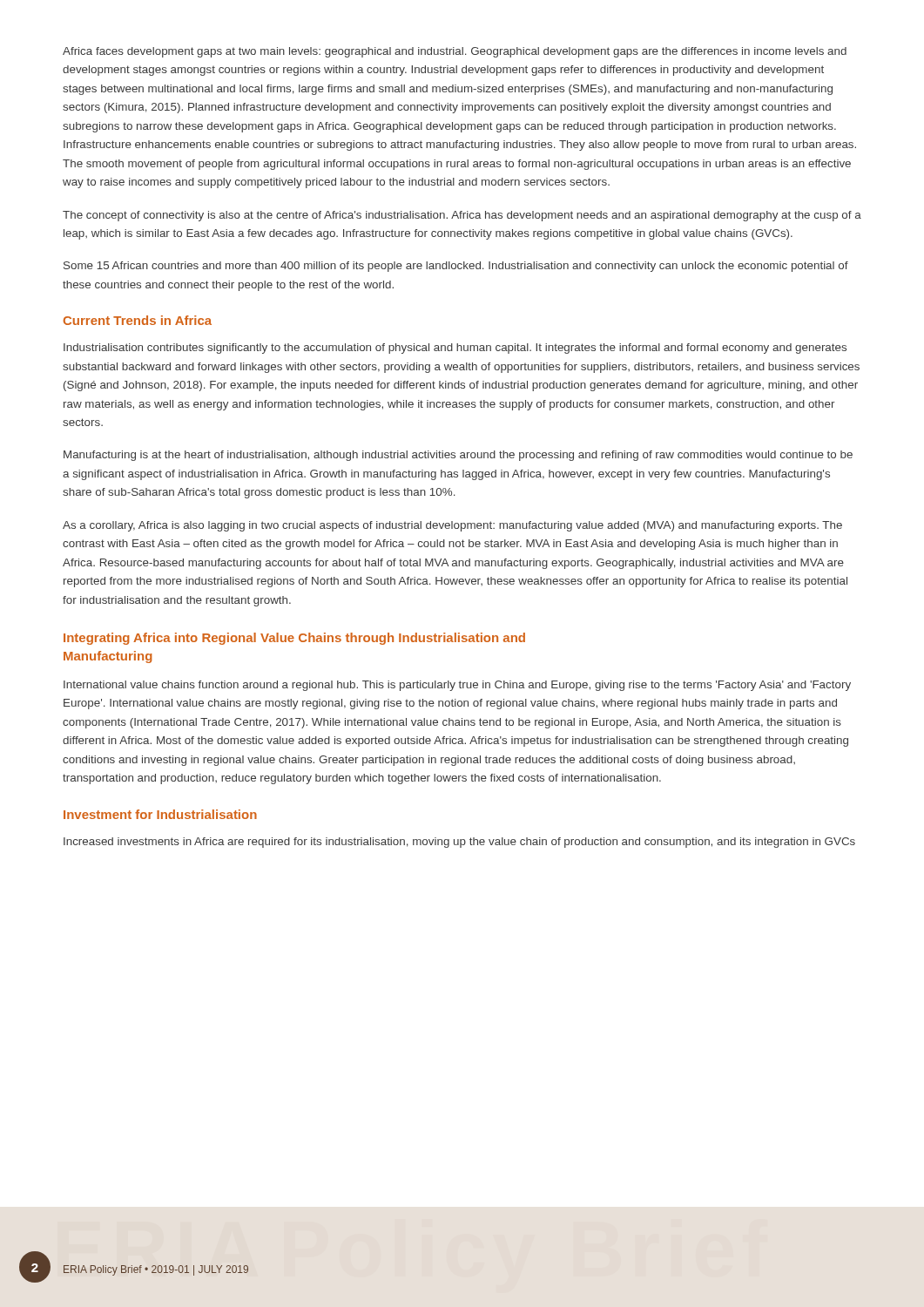Locate the text starting "Some 15 African countries and more than 400"
This screenshot has height=1307, width=924.
pyautogui.click(x=455, y=275)
